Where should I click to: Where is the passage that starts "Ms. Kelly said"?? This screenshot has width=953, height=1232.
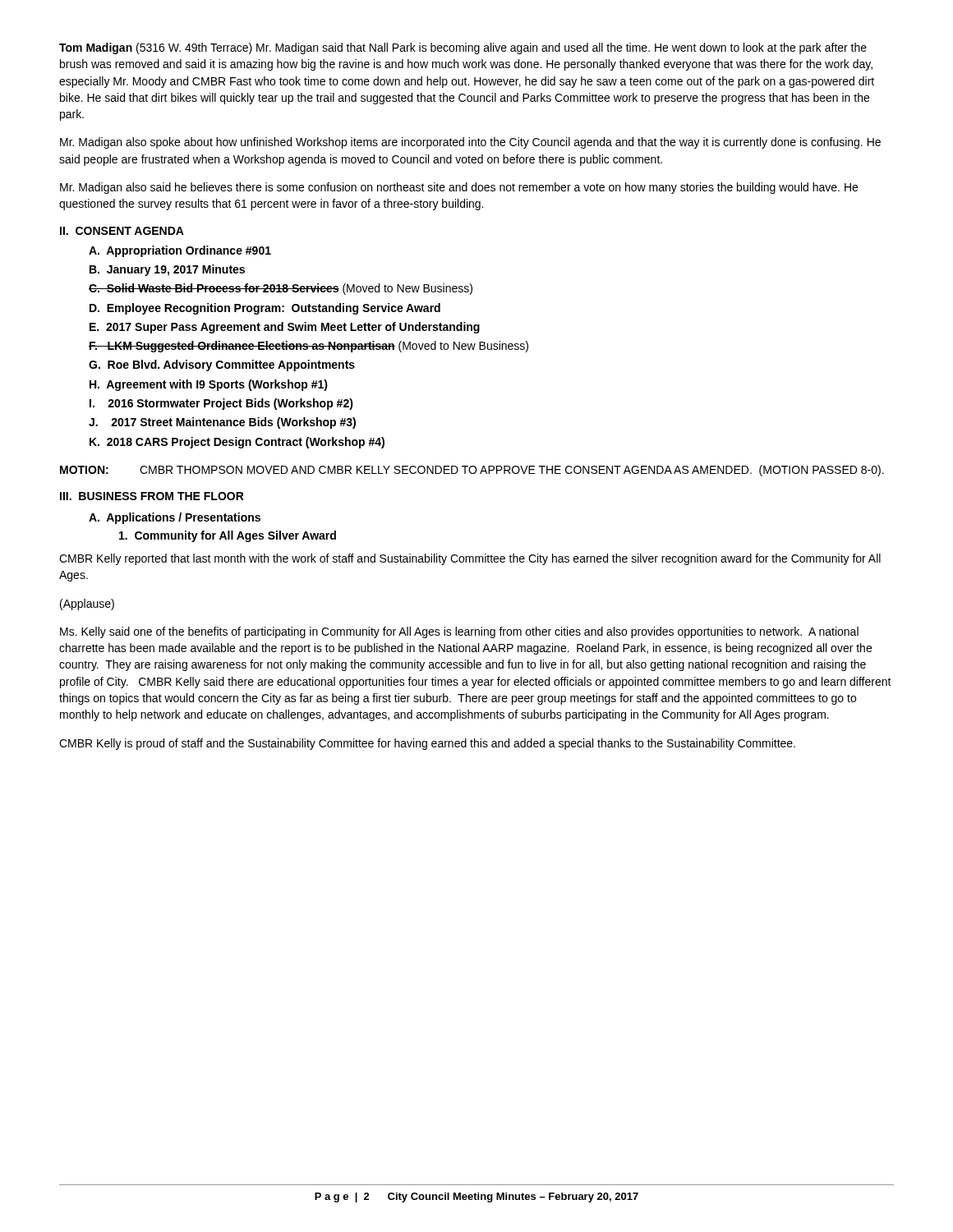[476, 673]
